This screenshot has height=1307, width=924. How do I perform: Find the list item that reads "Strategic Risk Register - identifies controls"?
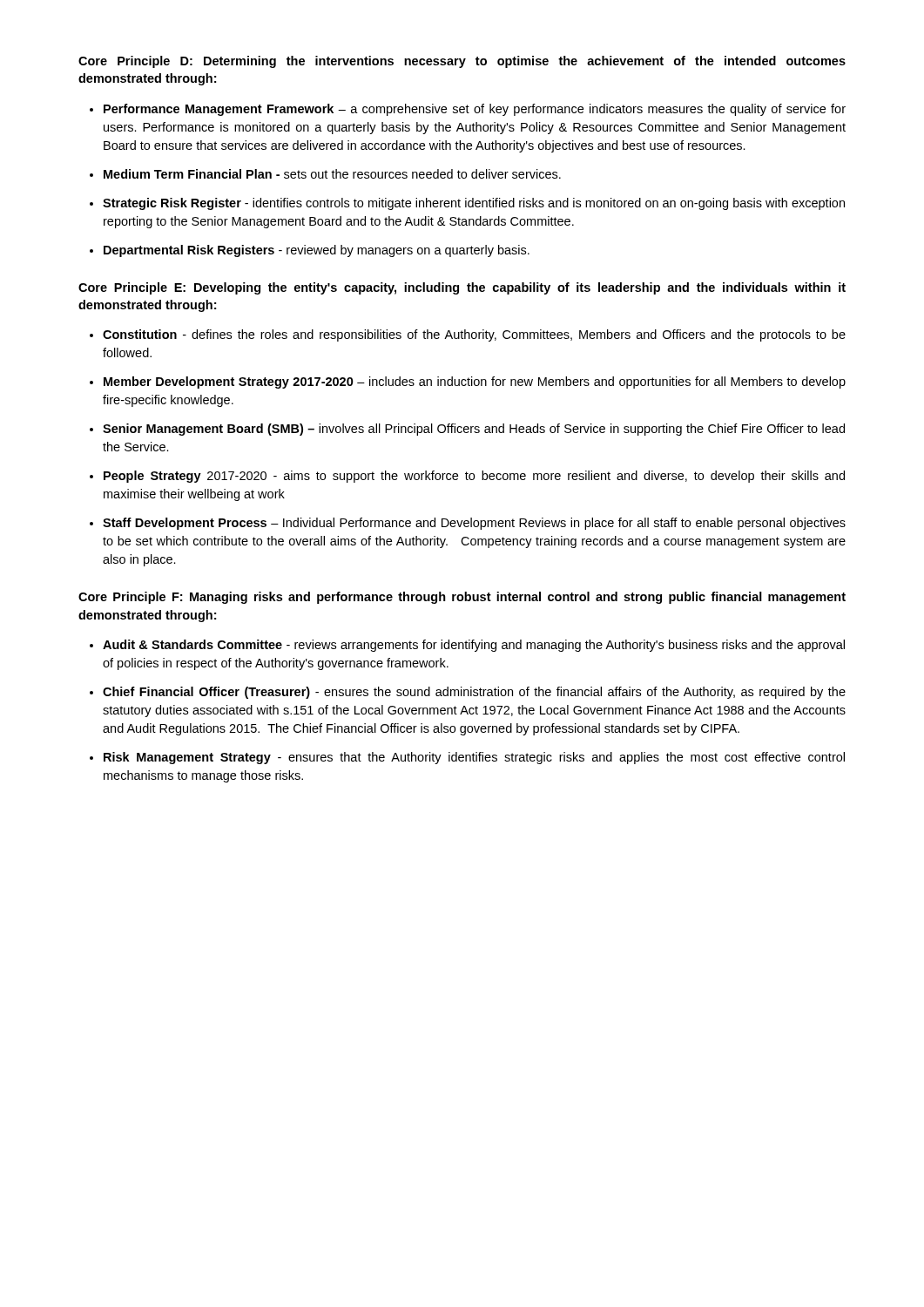click(462, 212)
